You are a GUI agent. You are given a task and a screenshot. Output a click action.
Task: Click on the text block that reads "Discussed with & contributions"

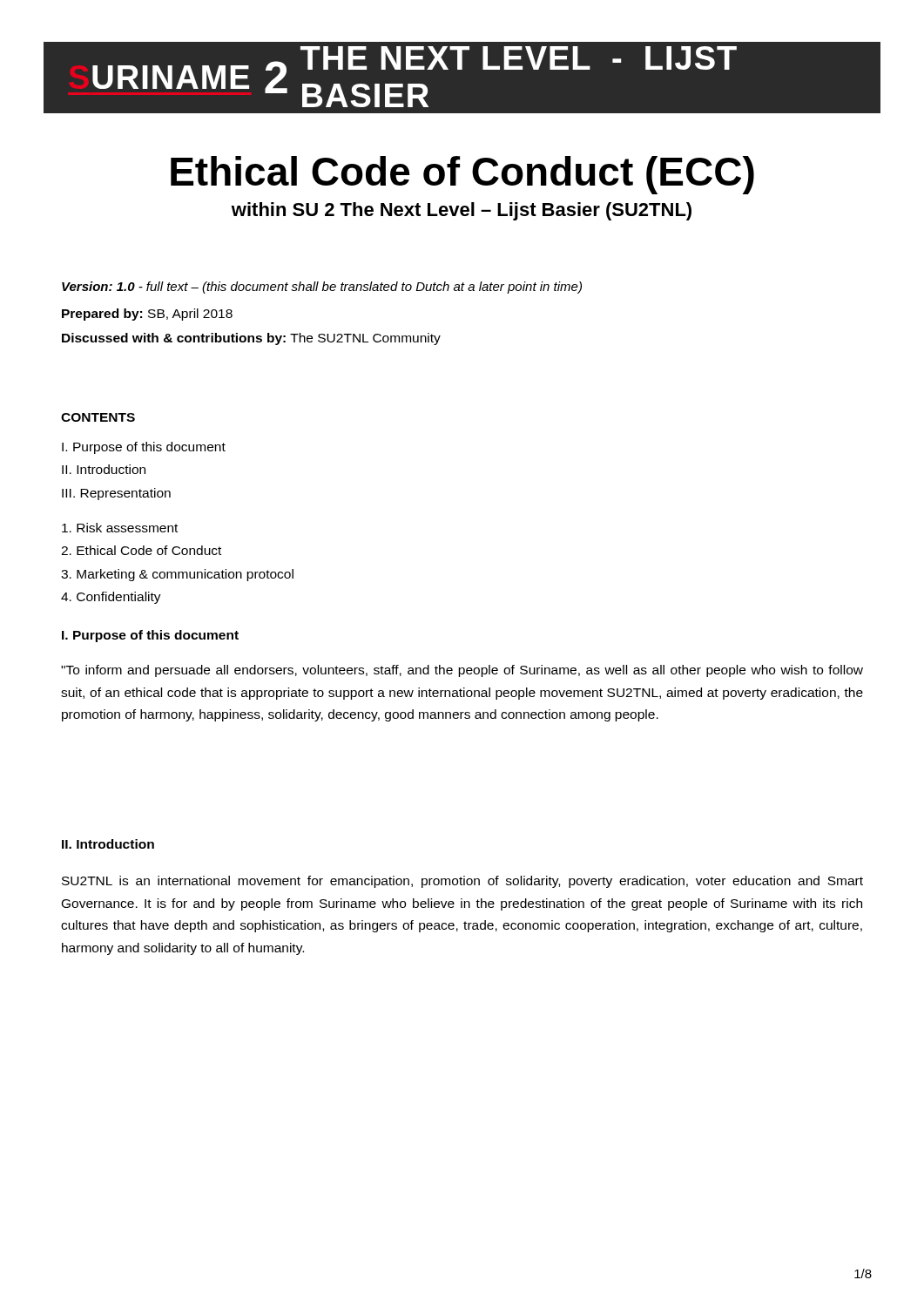tap(251, 338)
